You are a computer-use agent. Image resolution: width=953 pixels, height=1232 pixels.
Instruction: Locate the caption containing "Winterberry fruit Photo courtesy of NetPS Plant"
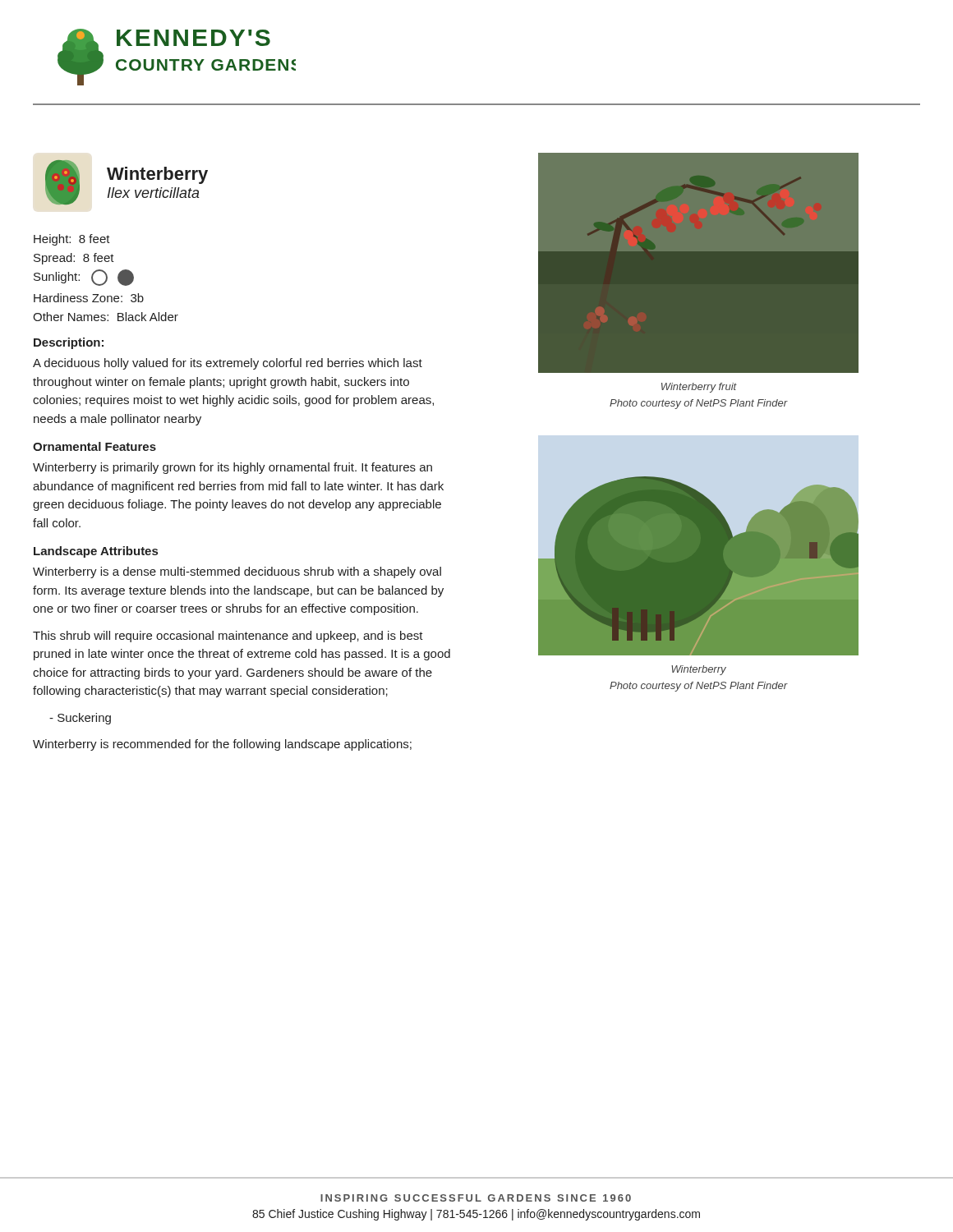tap(698, 394)
